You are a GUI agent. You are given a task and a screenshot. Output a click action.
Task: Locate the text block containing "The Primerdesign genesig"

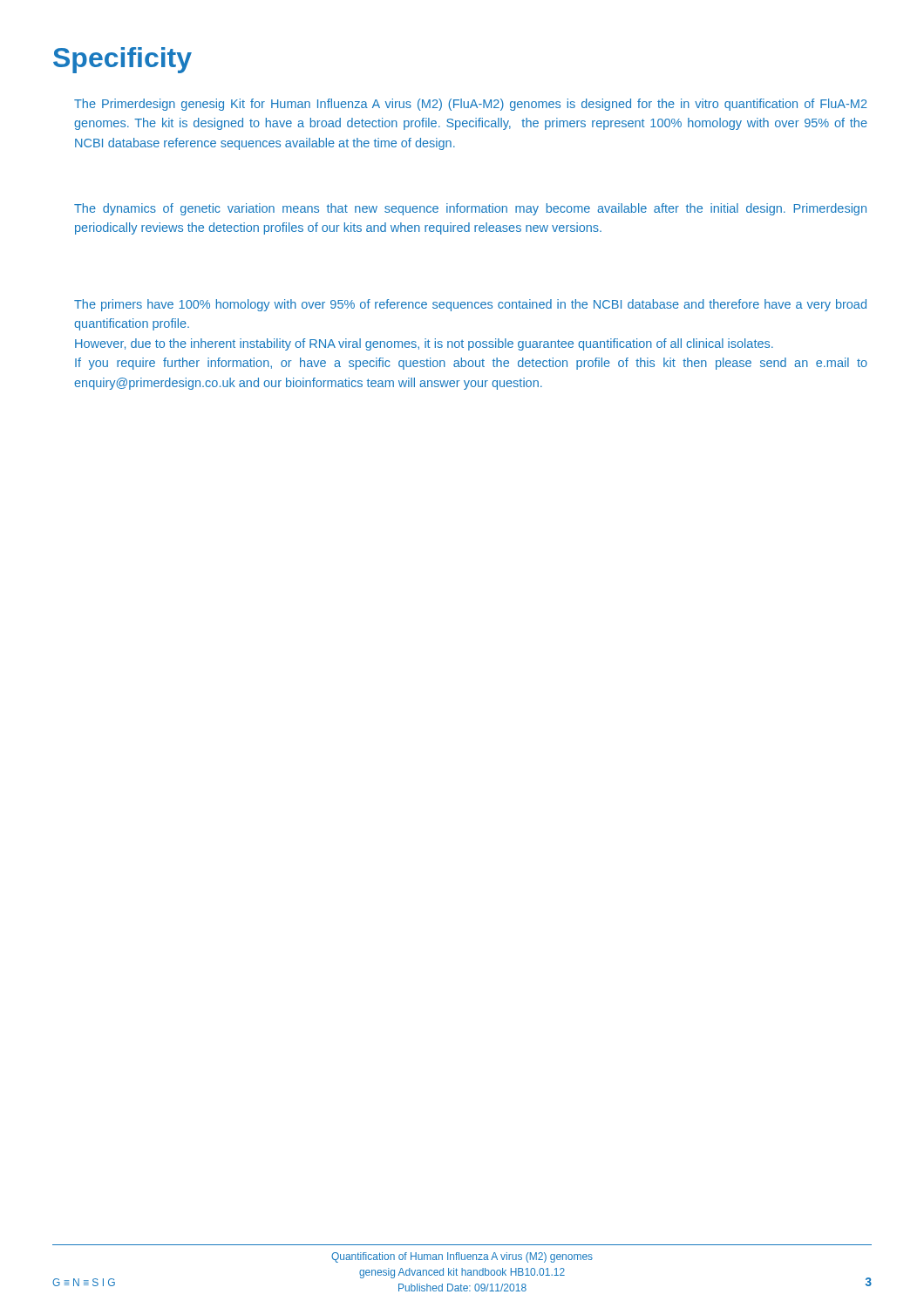point(471,123)
